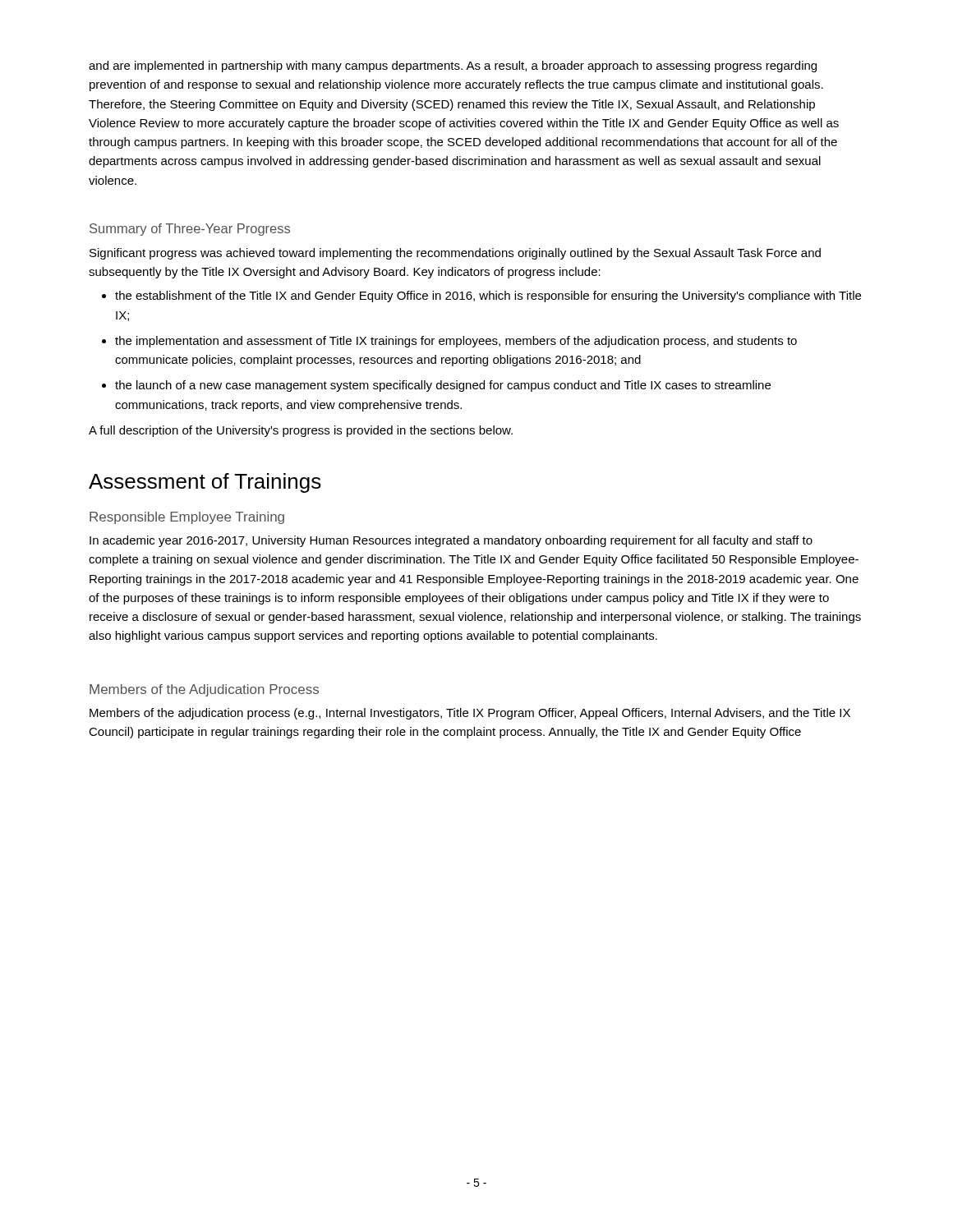Click on the list item with the text "the establishment of the Title IX"
Viewport: 953px width, 1232px height.
[x=488, y=305]
